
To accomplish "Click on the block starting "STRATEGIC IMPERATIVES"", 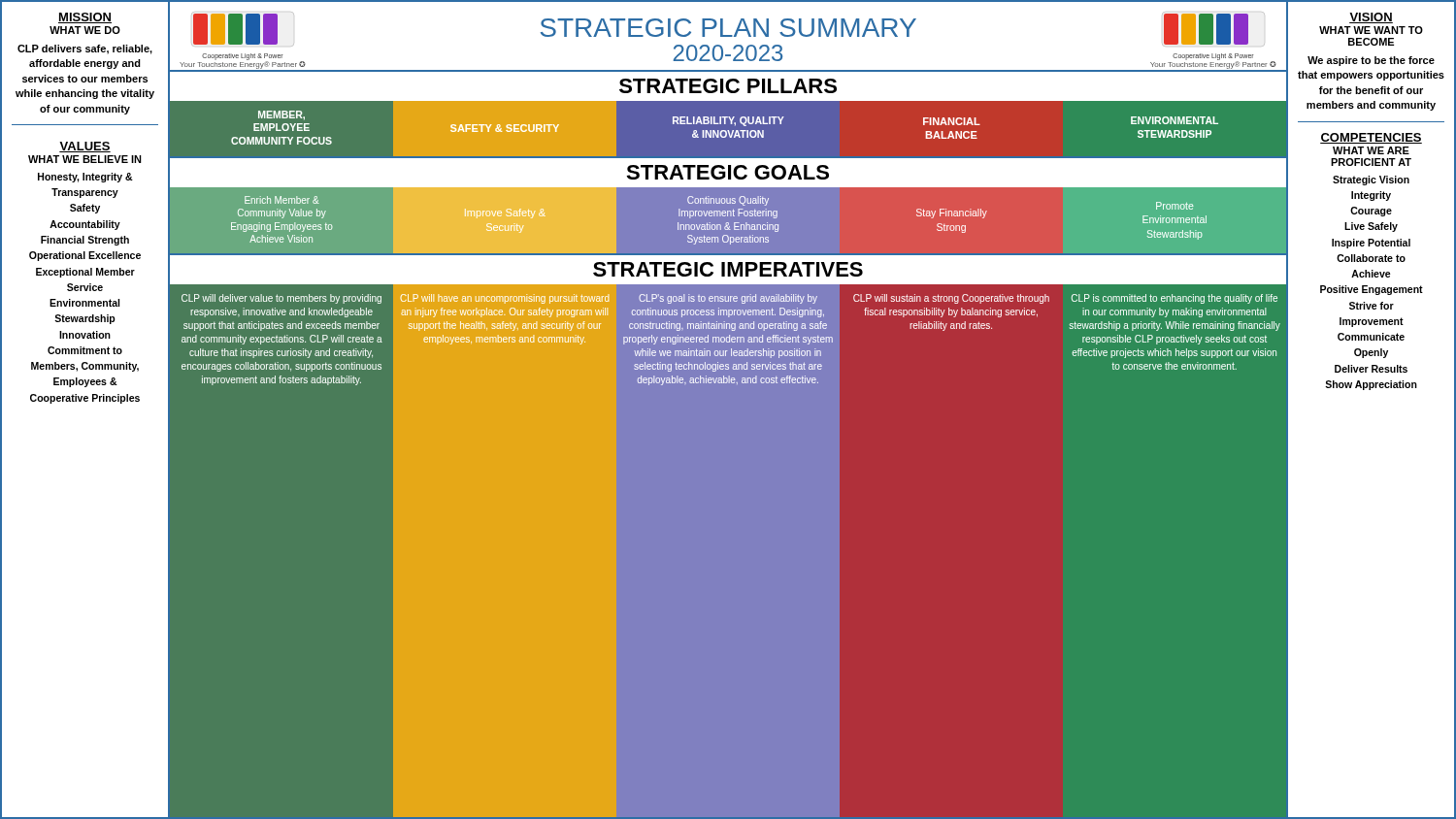I will 728,269.
